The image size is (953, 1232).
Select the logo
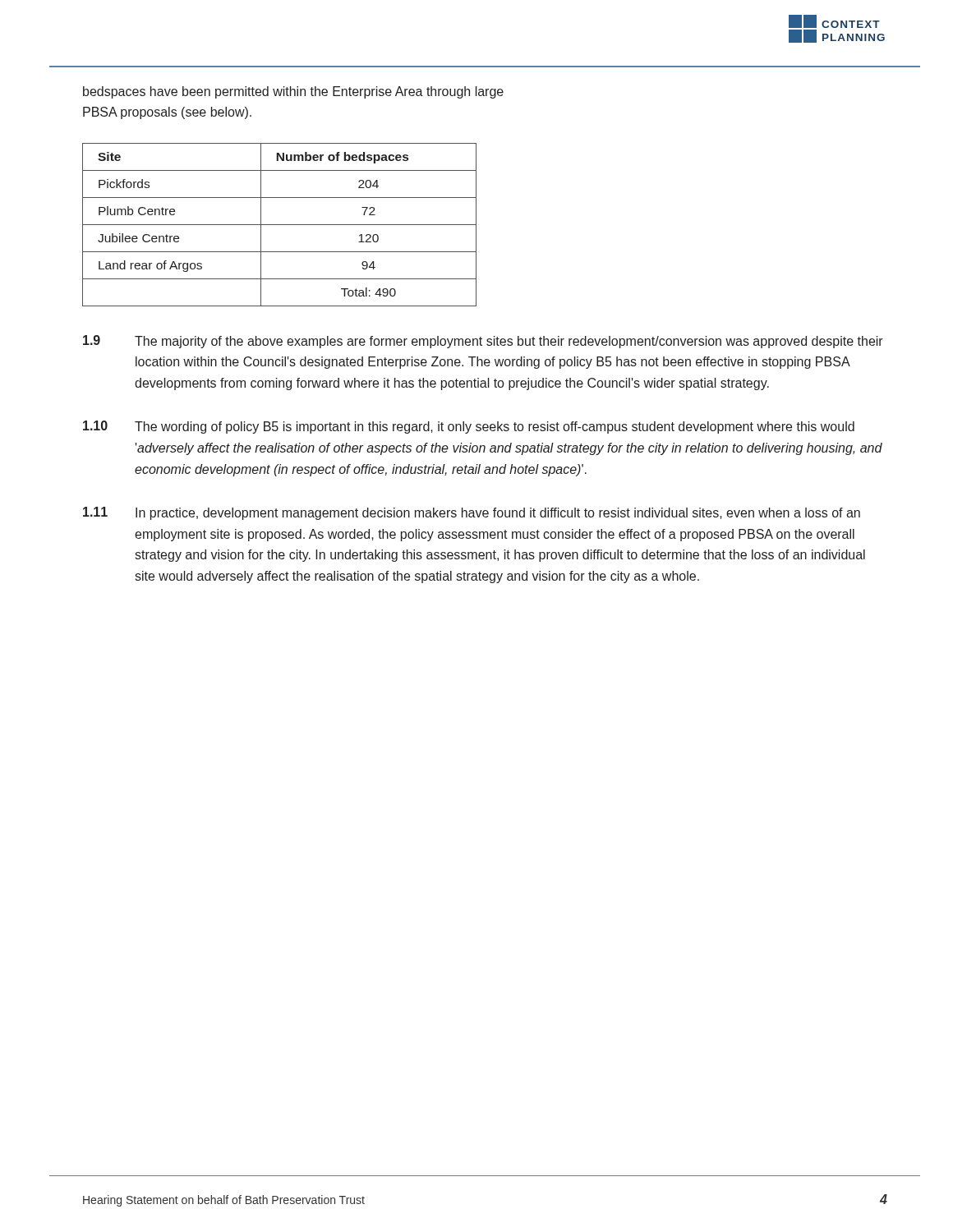(854, 38)
